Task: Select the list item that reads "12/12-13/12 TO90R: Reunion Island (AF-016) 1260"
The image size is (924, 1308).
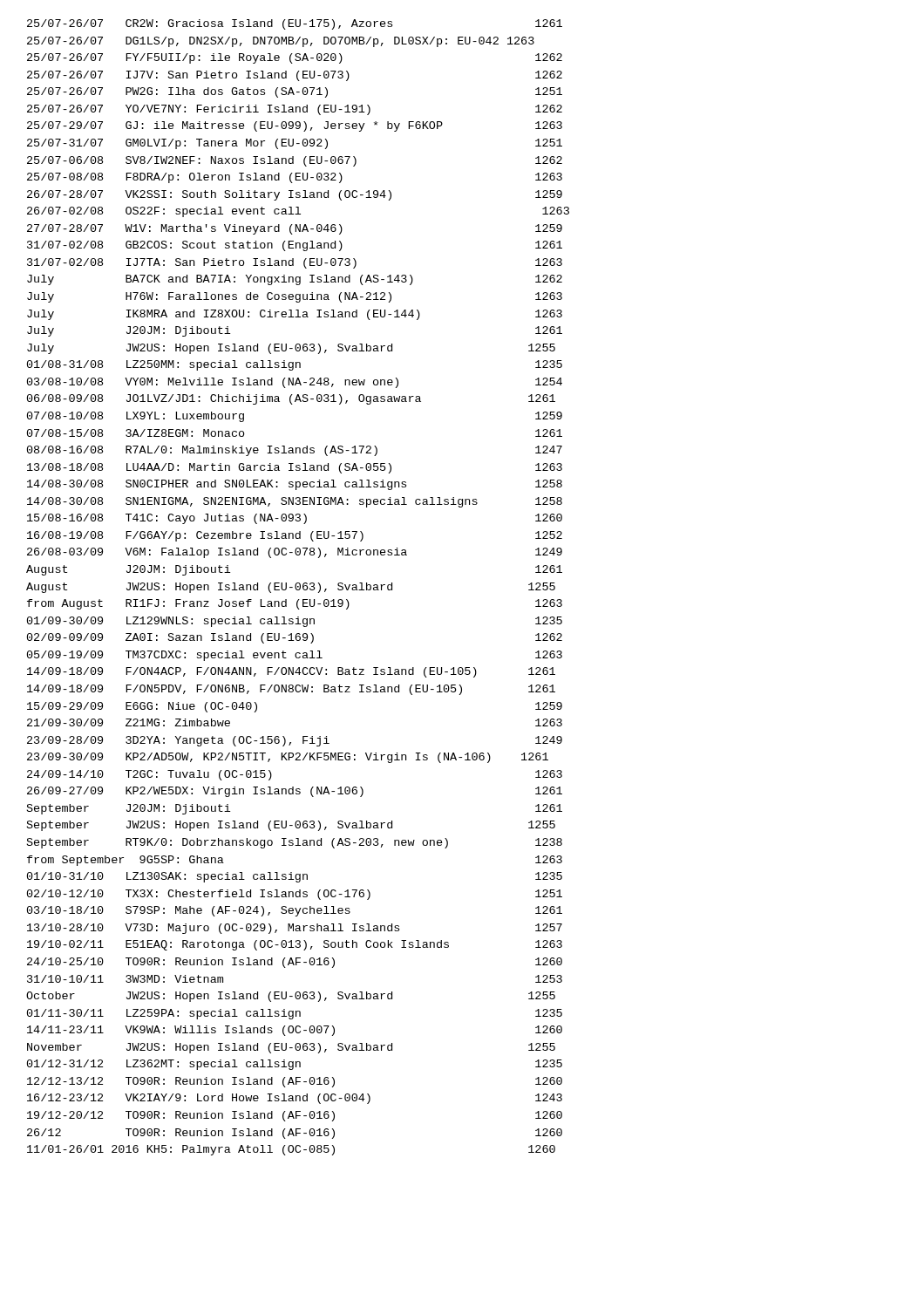Action: (x=295, y=1082)
